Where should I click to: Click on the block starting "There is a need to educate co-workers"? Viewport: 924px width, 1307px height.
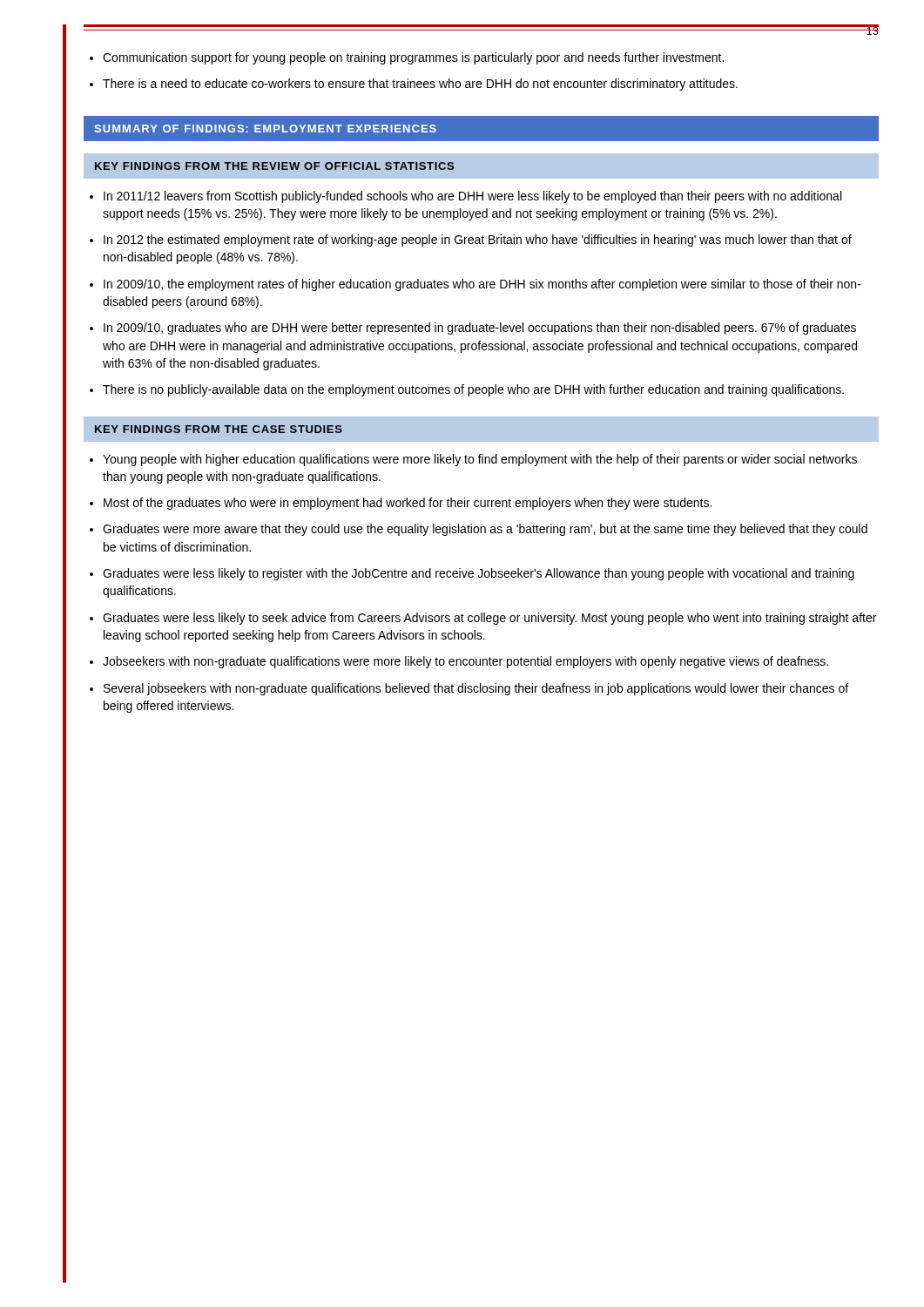(421, 84)
